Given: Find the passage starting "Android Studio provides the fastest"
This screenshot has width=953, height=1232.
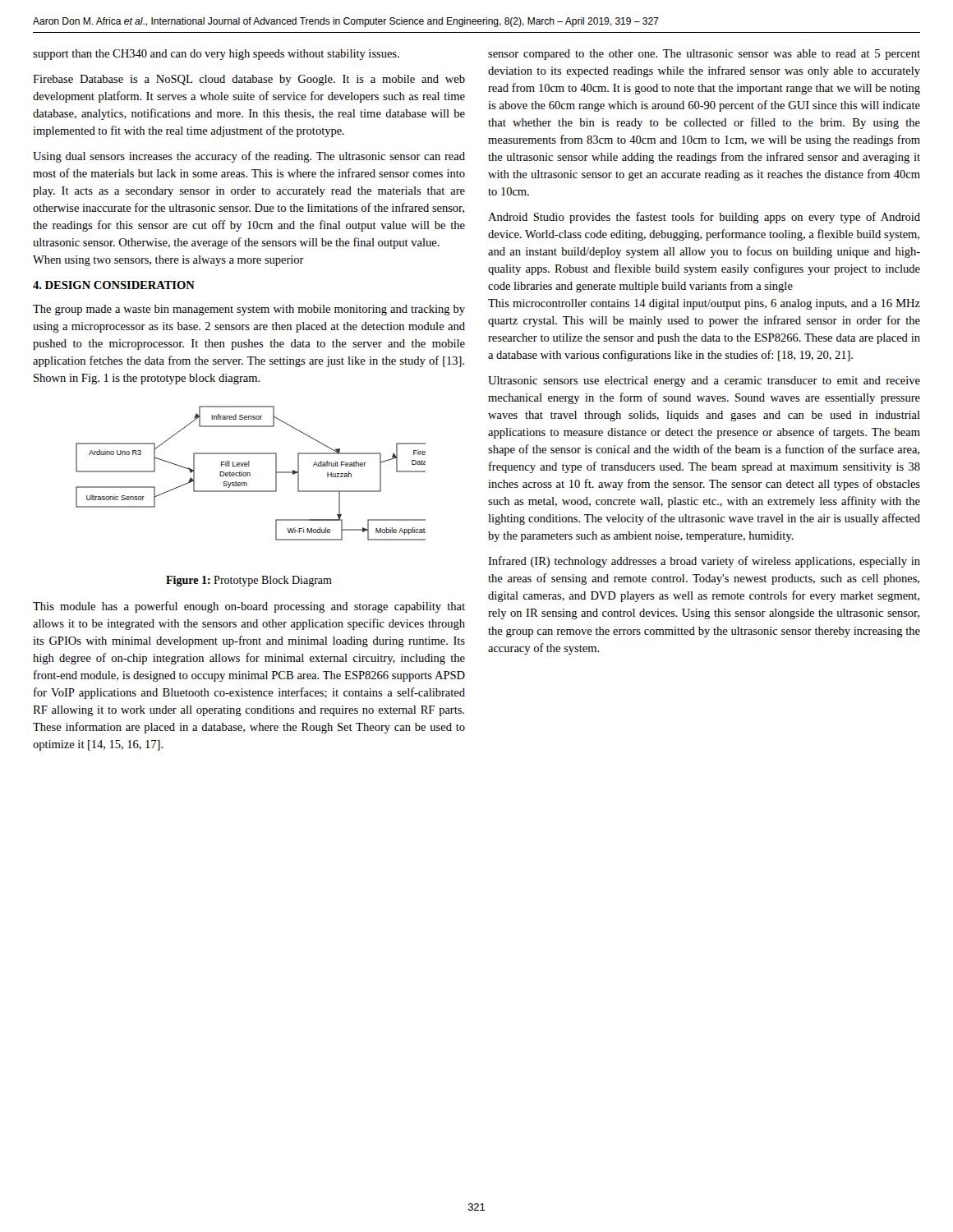Looking at the screenshot, I should coord(704,286).
